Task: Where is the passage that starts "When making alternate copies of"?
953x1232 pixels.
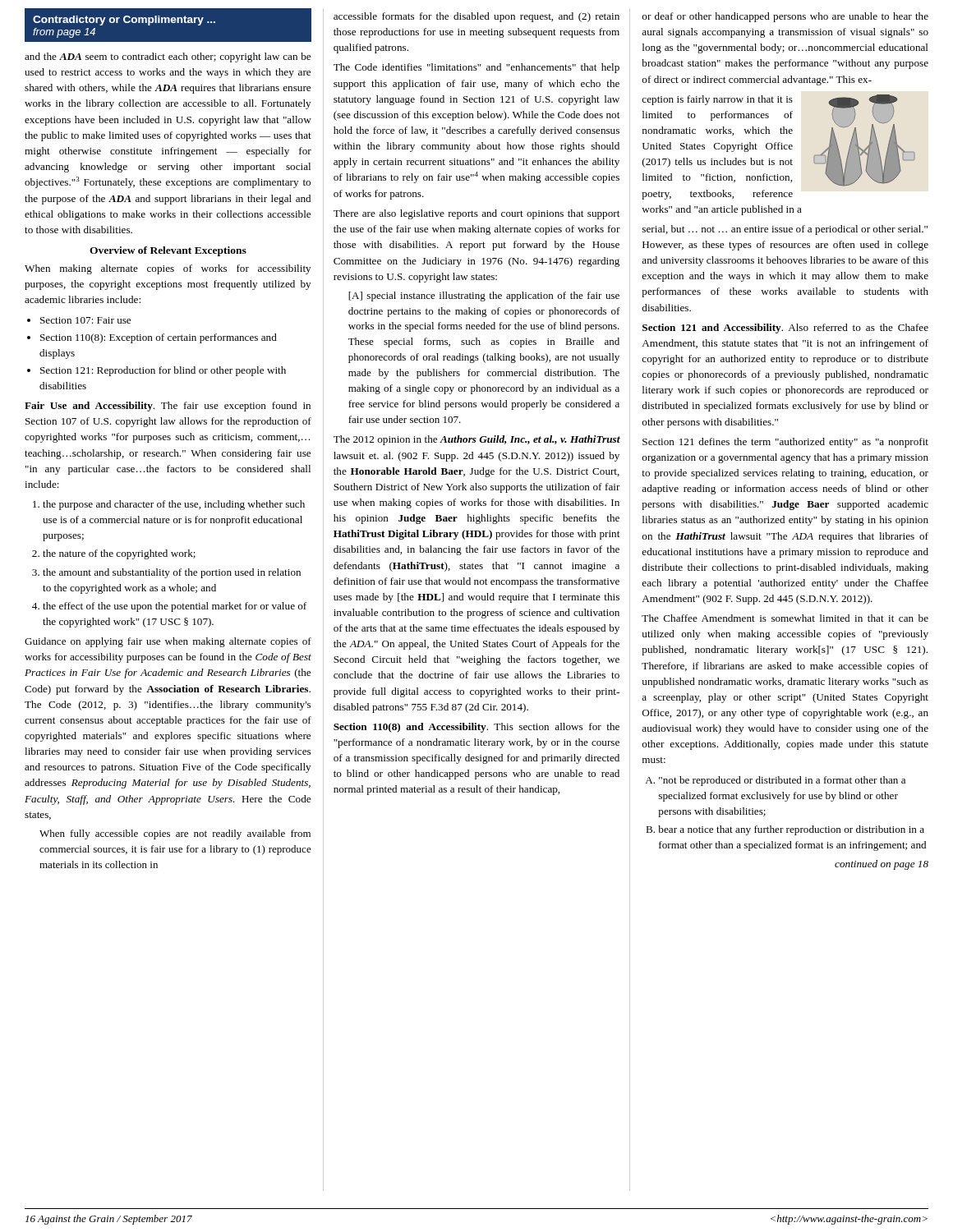Action: tap(168, 284)
